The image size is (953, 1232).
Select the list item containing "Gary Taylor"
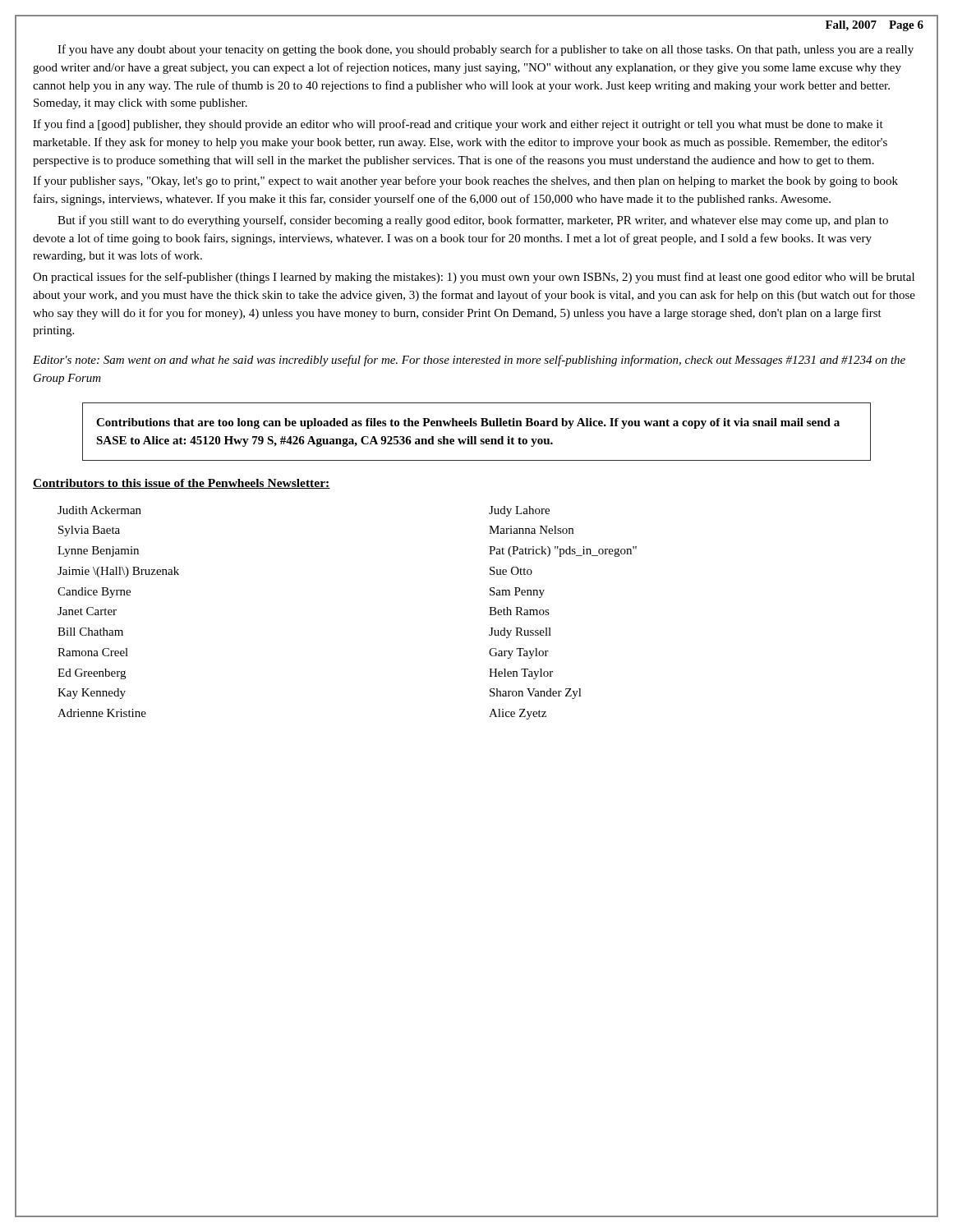click(519, 652)
